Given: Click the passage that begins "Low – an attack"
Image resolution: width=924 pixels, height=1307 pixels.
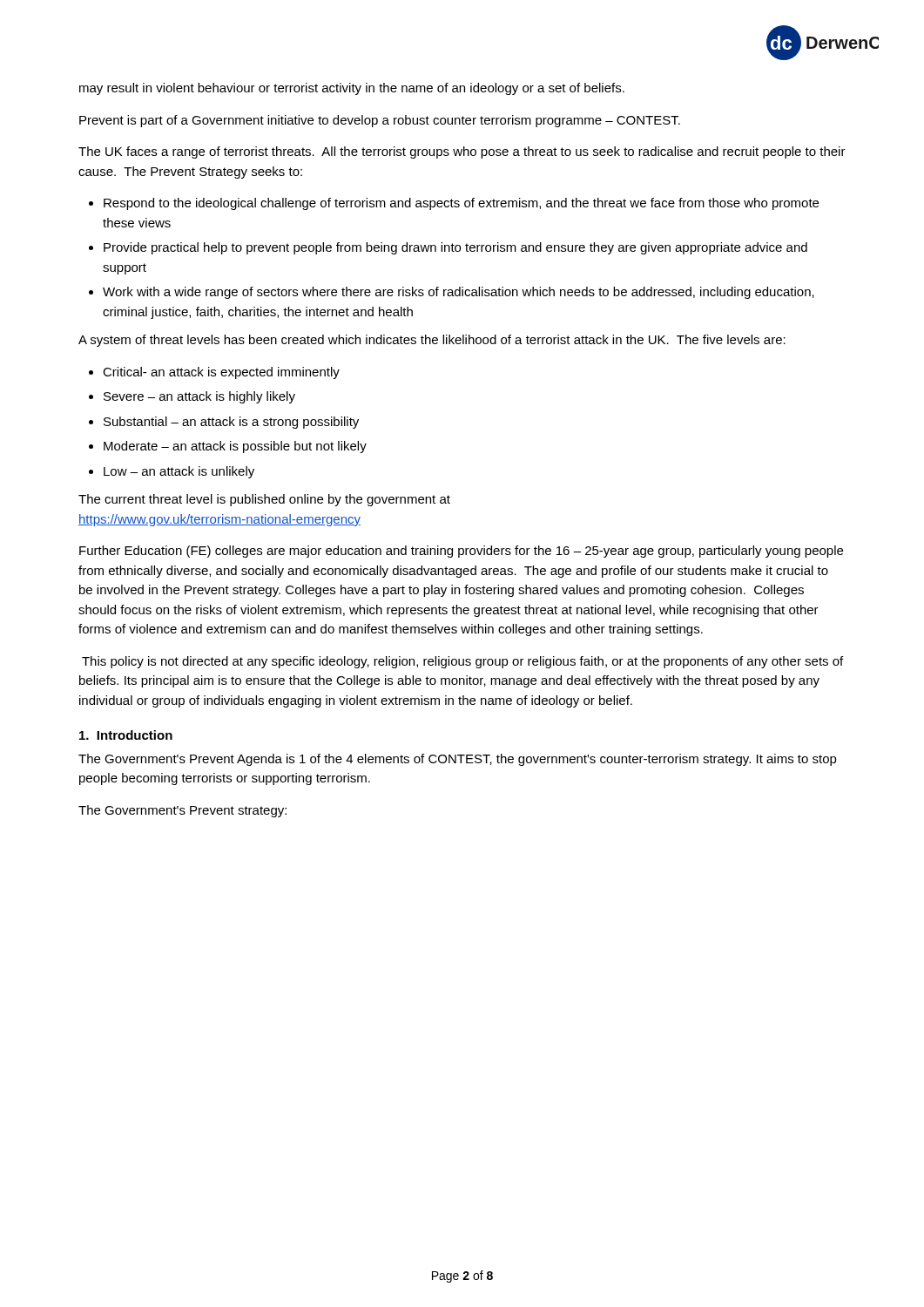Looking at the screenshot, I should tap(179, 471).
